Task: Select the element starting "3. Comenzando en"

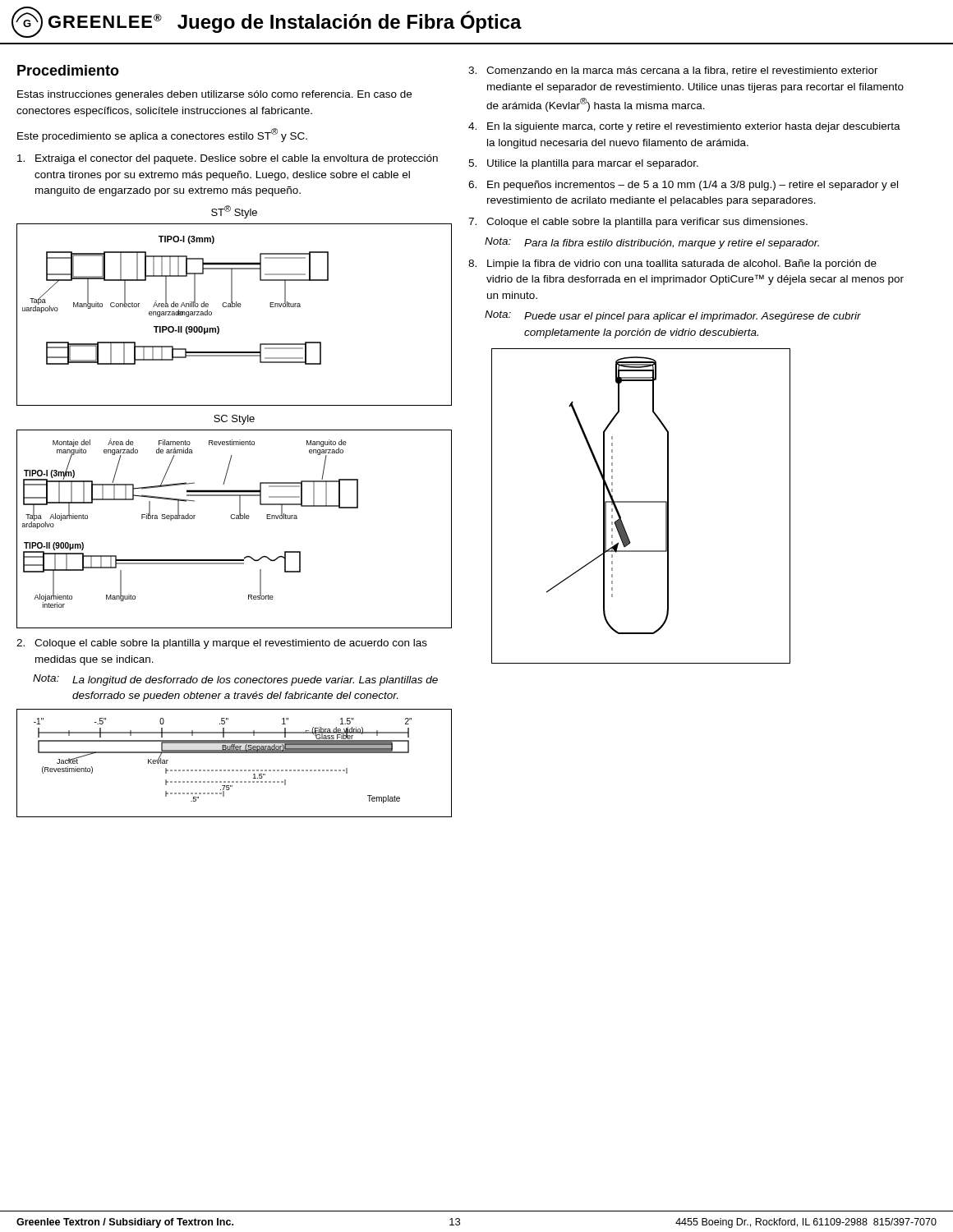Action: click(686, 88)
